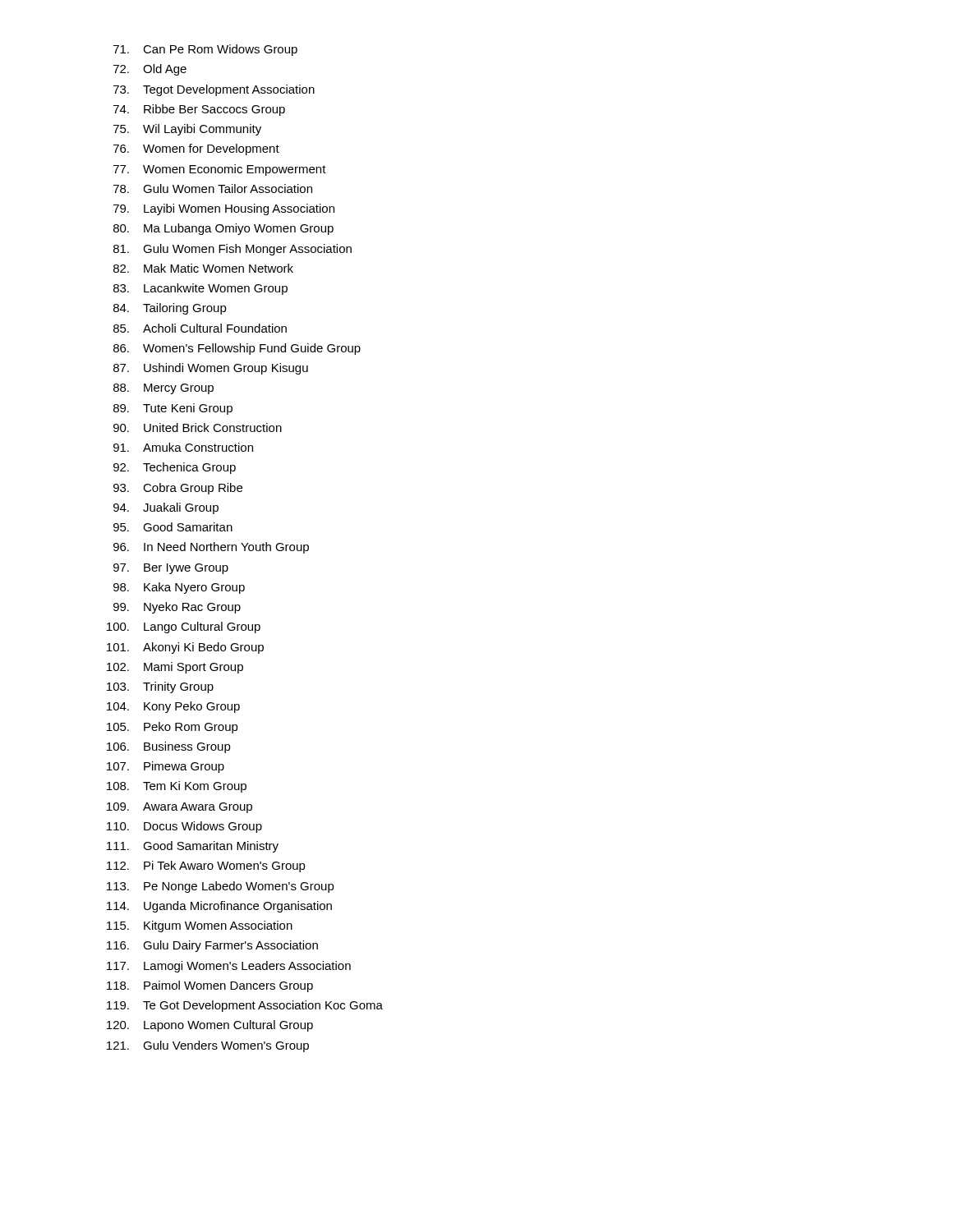The image size is (953, 1232).
Task: Select the block starting "86.Women's Fellowship Fund Guide Group"
Action: (x=237, y=349)
